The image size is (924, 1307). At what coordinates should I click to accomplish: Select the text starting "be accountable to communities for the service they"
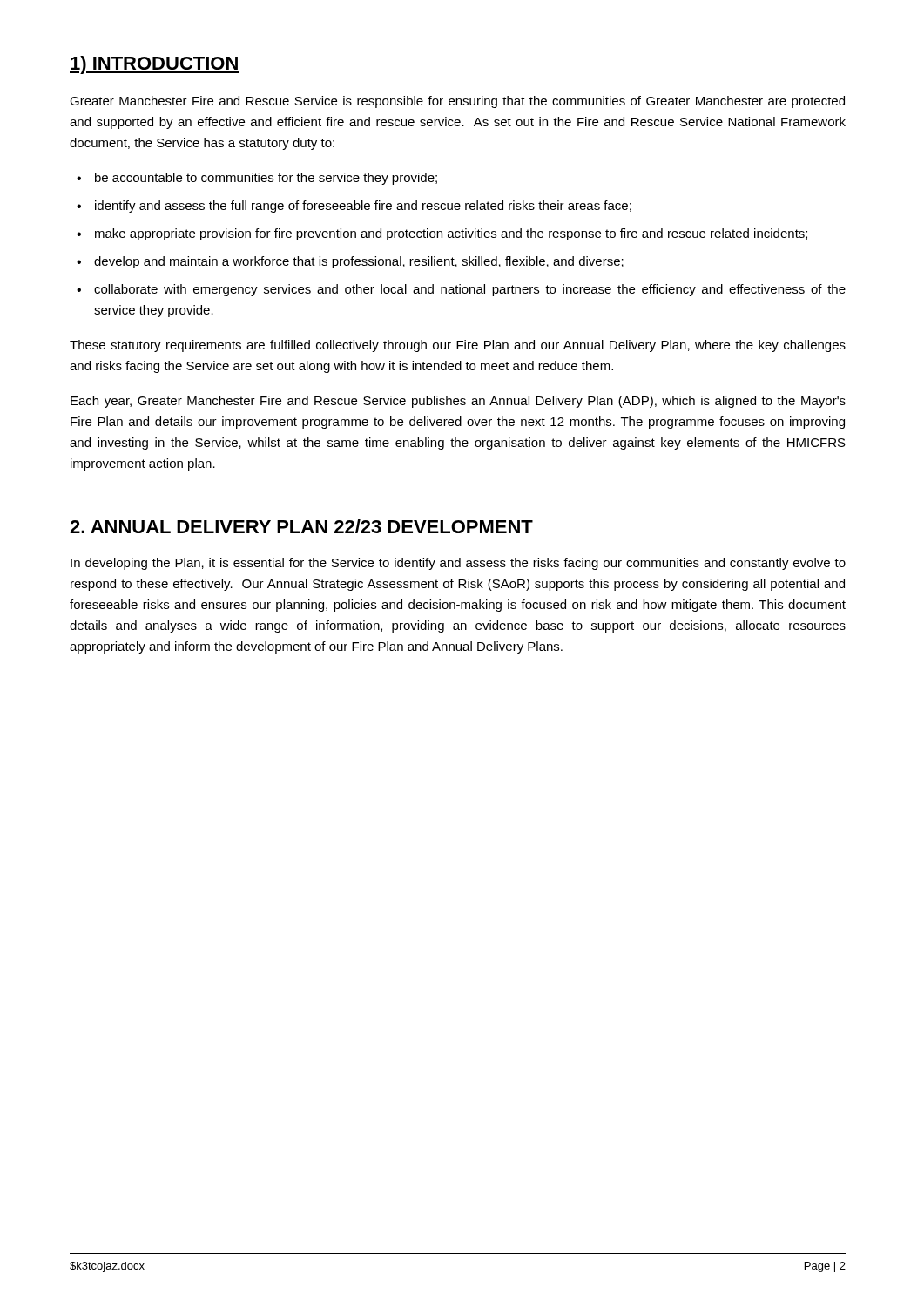pyautogui.click(x=266, y=177)
